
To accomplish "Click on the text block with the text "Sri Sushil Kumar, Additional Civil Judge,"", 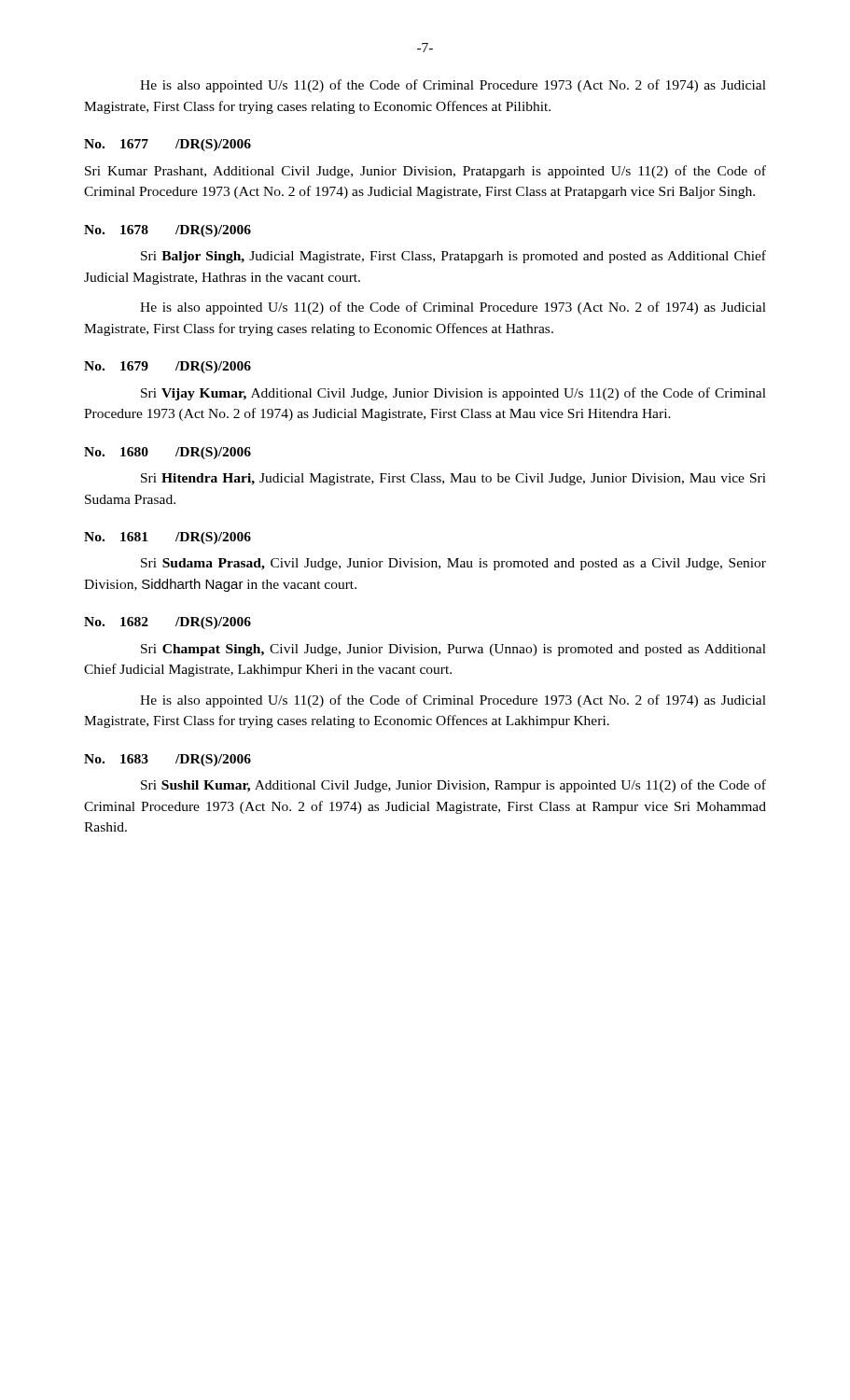I will tap(425, 806).
